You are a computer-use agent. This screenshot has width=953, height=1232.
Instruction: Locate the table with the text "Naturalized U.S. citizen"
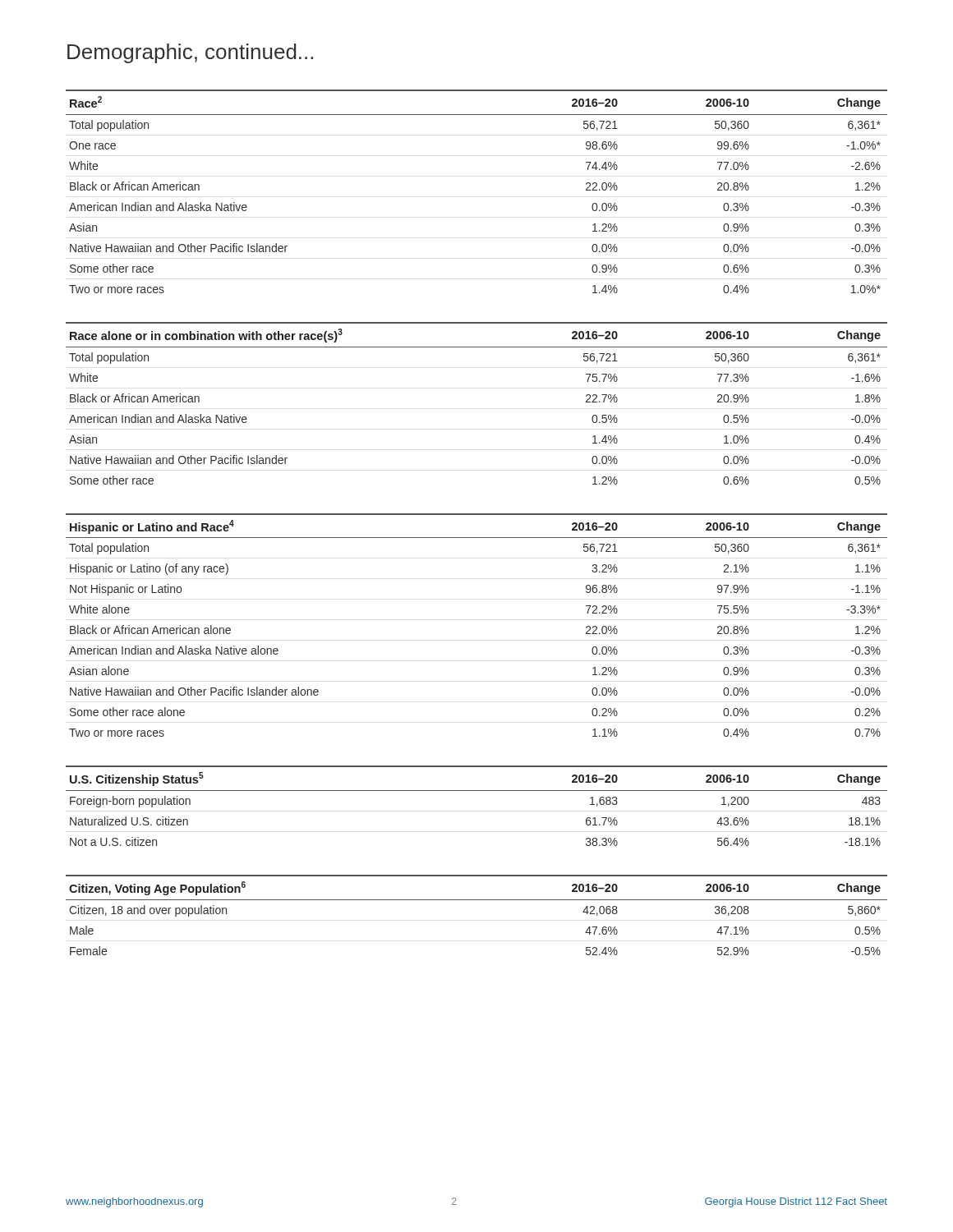coord(476,809)
